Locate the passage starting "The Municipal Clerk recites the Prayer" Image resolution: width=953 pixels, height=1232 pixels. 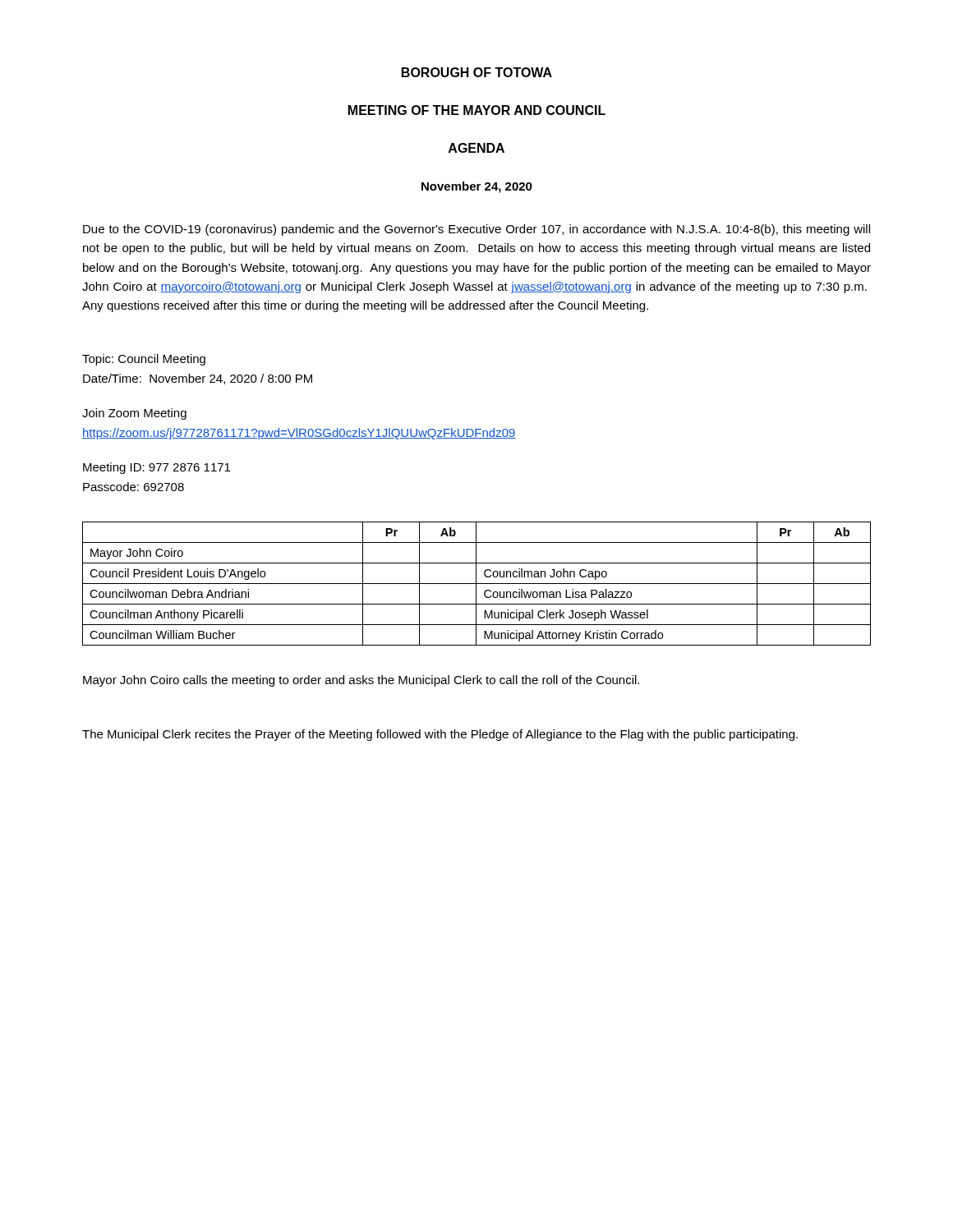tap(440, 733)
